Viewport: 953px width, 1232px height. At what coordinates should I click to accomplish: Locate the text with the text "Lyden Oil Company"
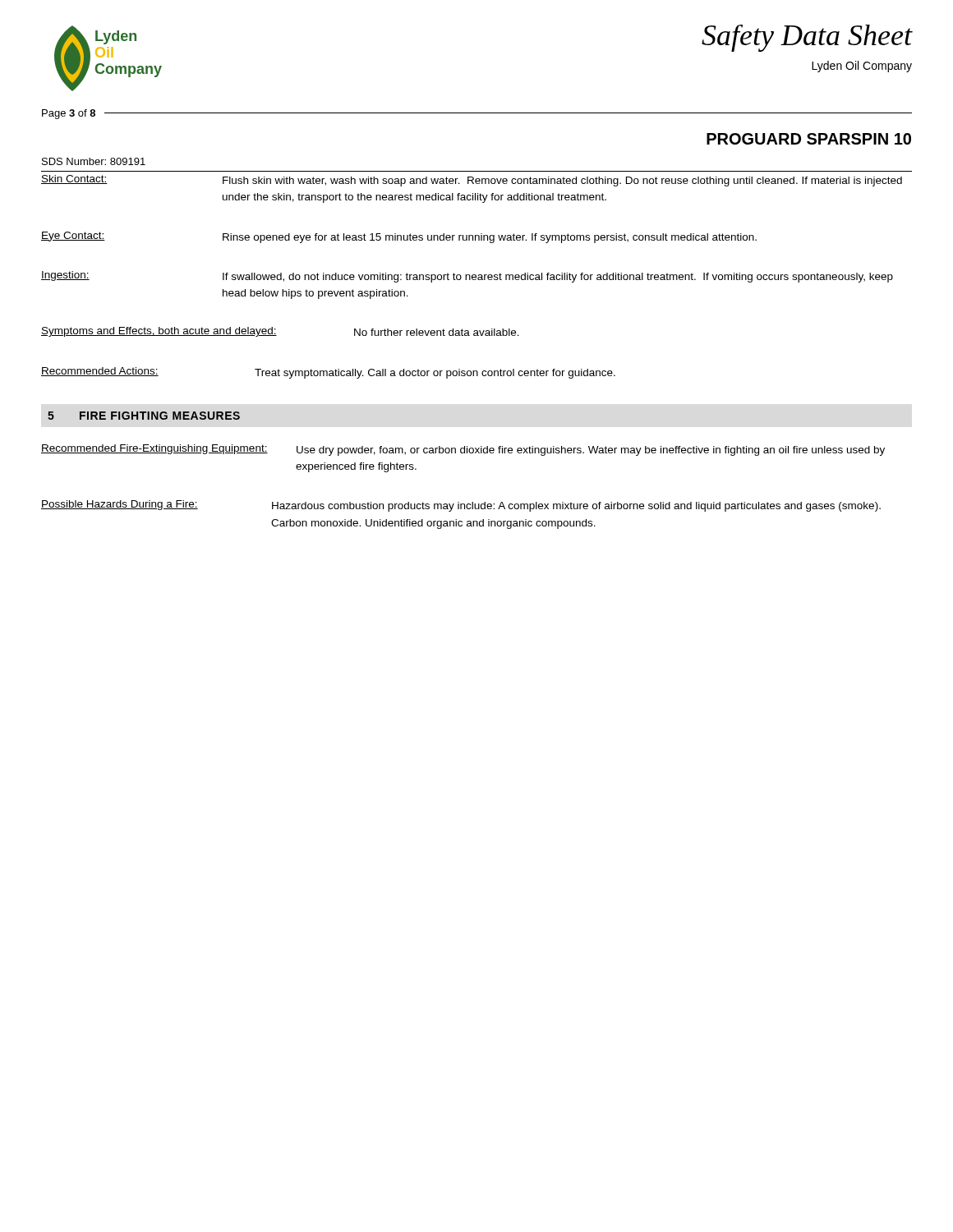tap(862, 66)
